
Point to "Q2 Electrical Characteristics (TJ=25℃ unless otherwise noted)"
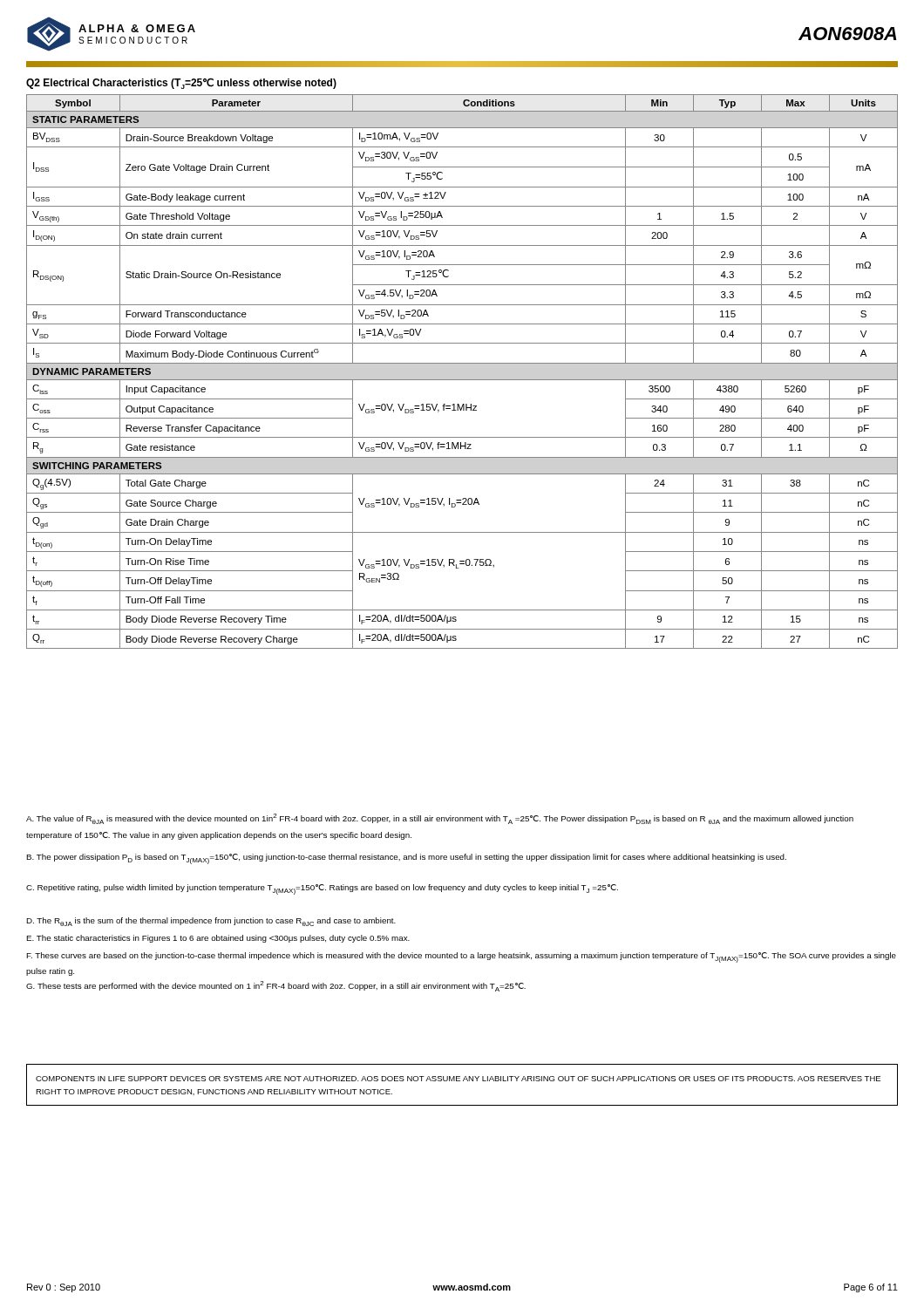[181, 84]
